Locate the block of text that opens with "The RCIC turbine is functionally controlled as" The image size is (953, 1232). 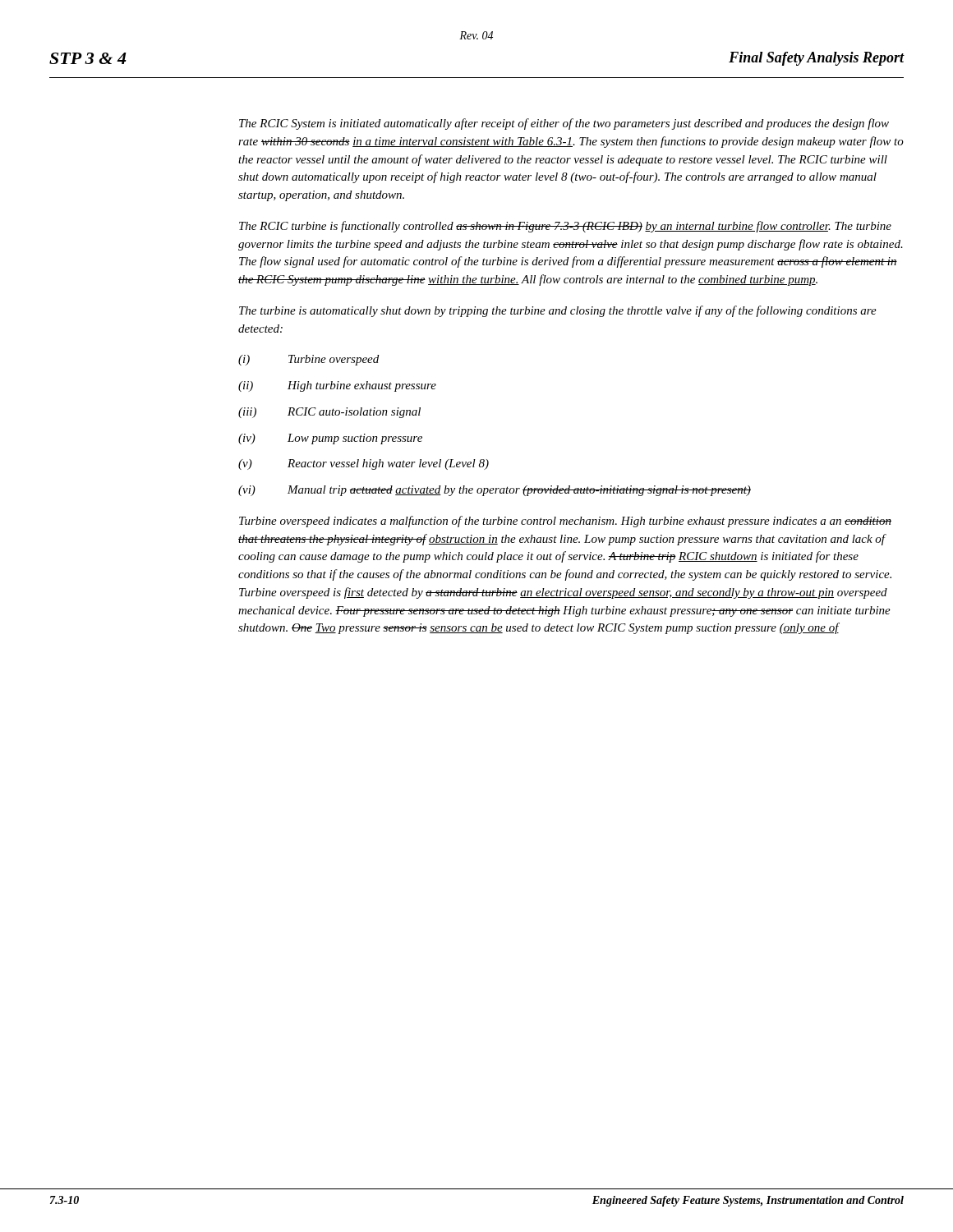pos(571,252)
